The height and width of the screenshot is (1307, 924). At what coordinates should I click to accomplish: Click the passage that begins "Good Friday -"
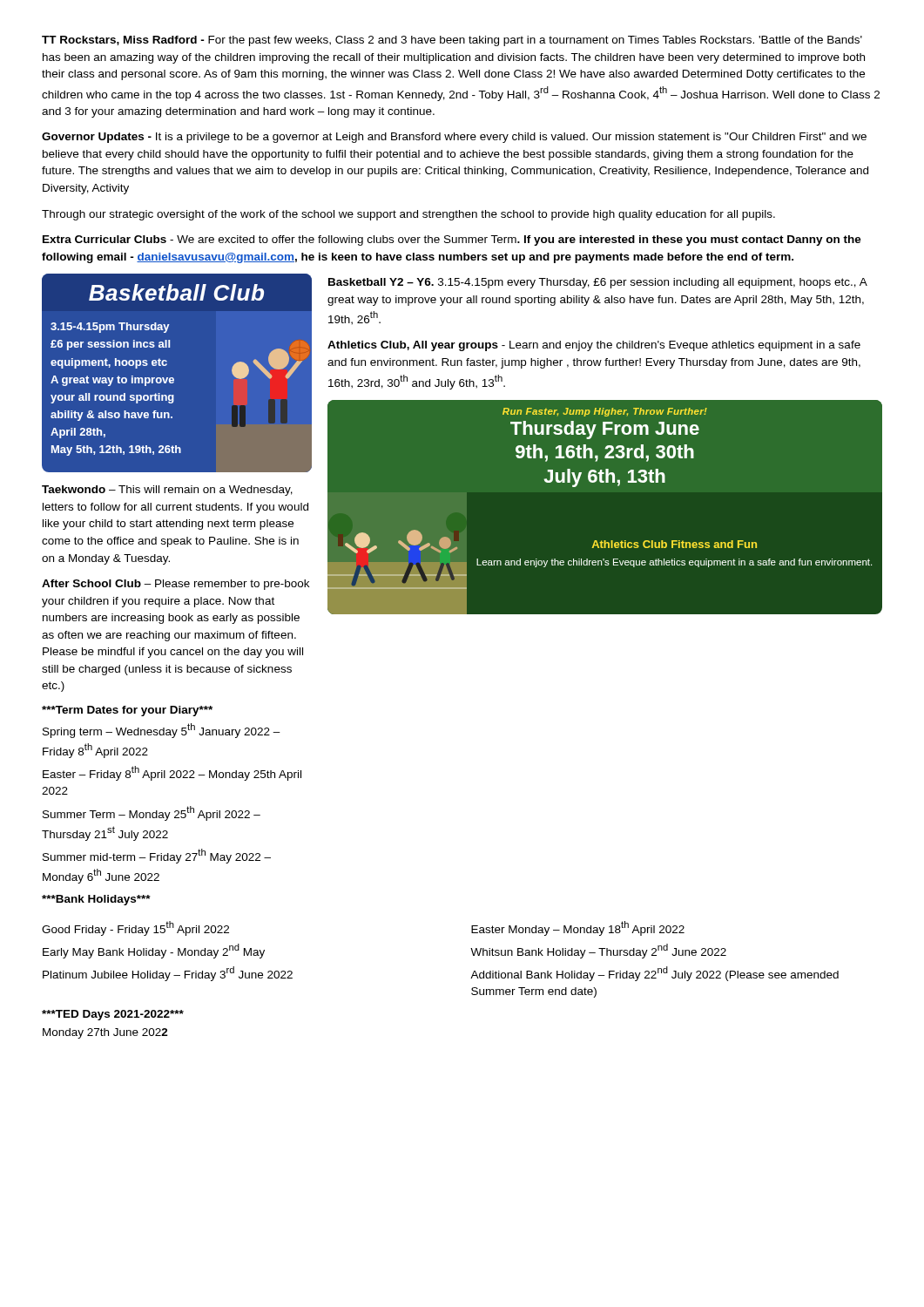pos(136,927)
